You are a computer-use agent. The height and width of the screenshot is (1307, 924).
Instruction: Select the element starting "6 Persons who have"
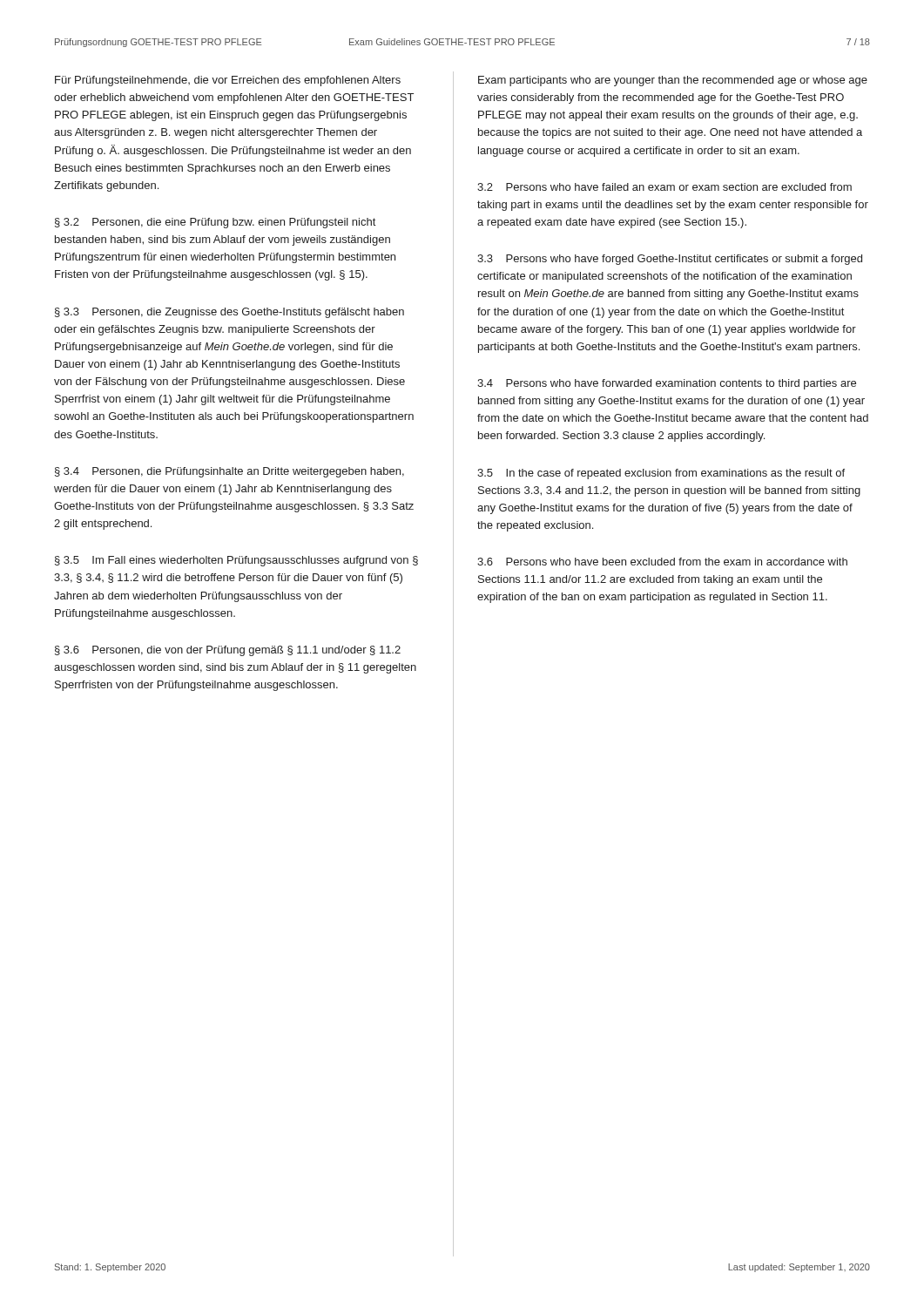[663, 579]
